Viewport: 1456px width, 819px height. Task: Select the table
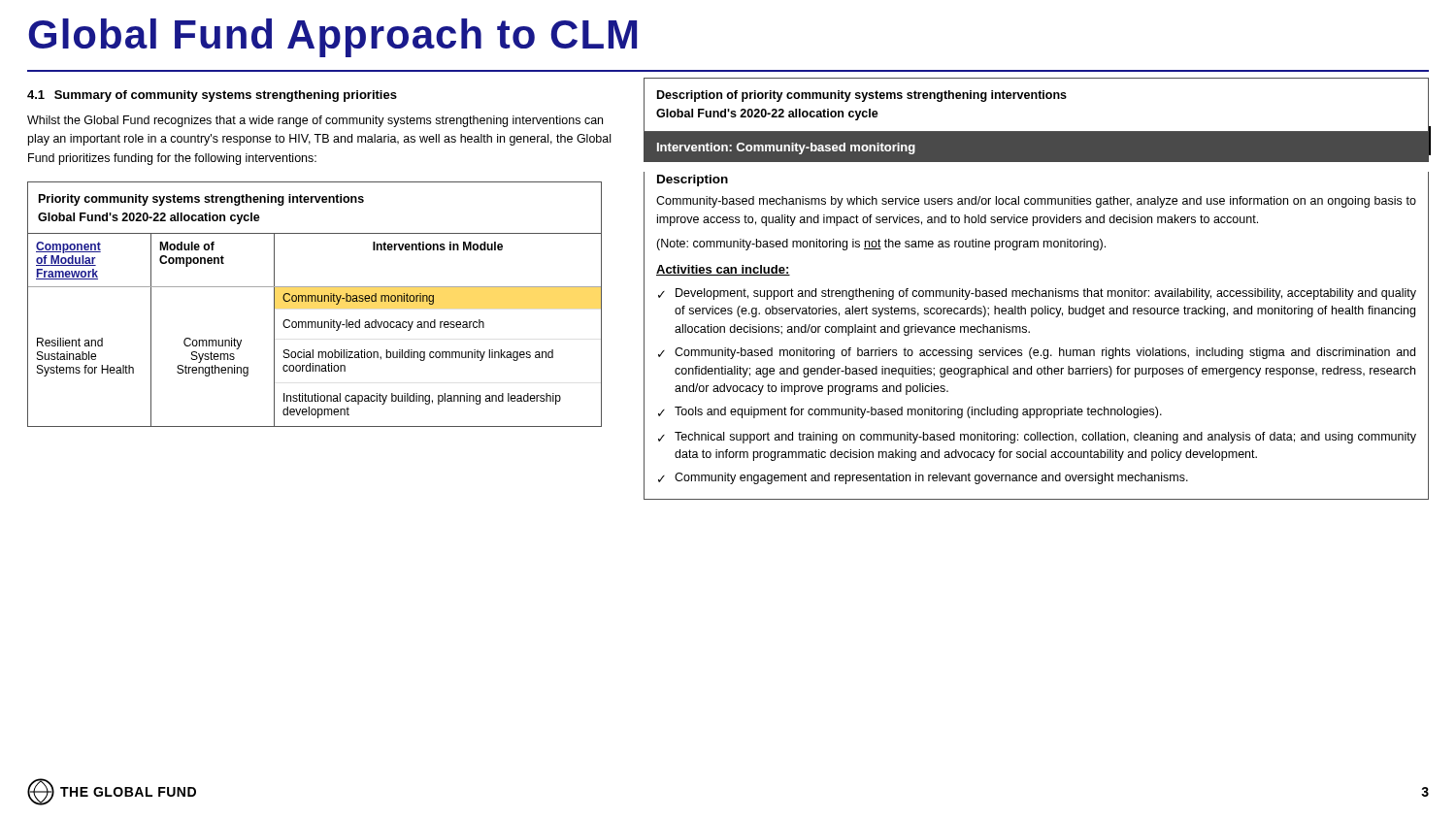point(314,304)
